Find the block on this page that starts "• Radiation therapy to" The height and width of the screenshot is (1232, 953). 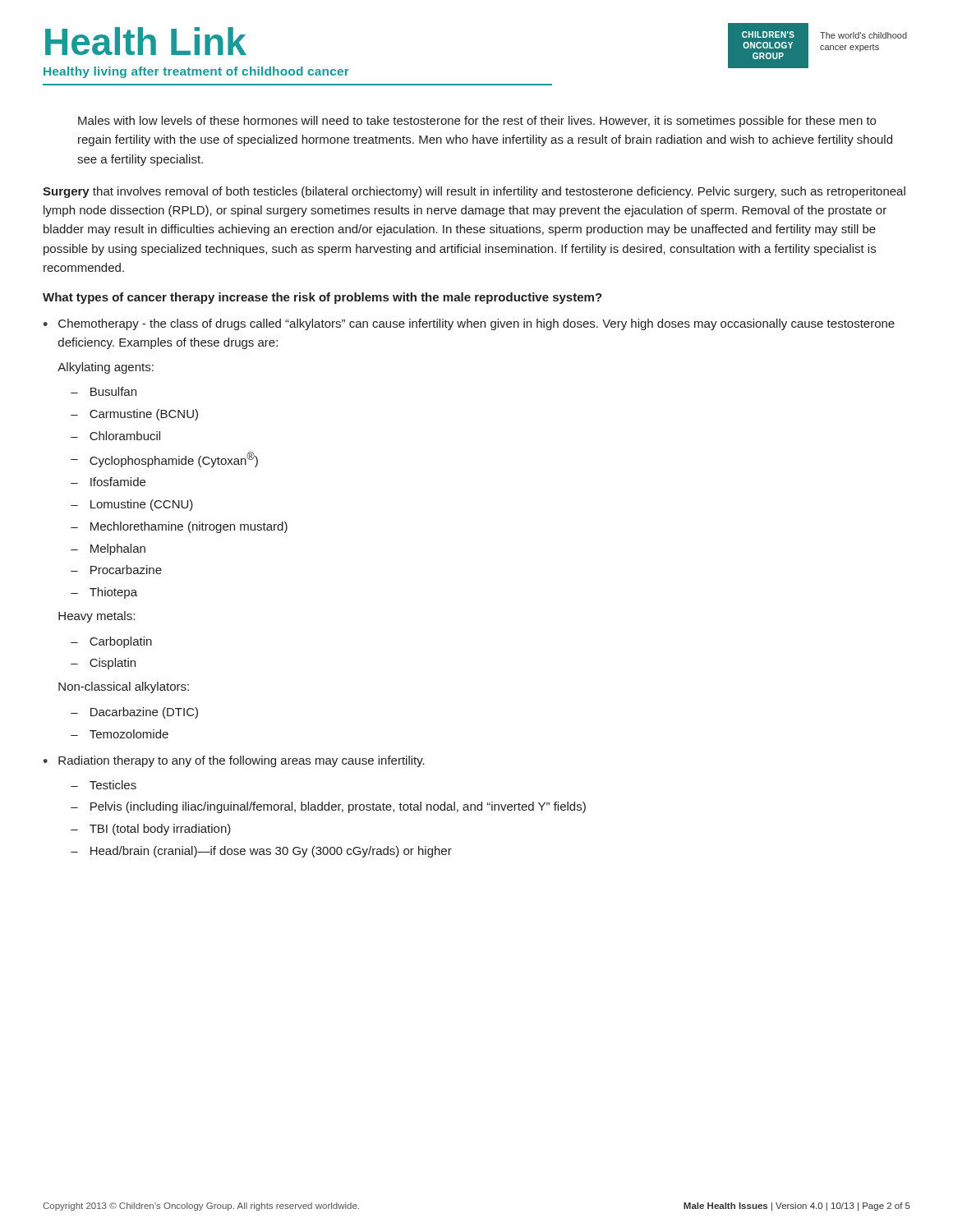[476, 807]
